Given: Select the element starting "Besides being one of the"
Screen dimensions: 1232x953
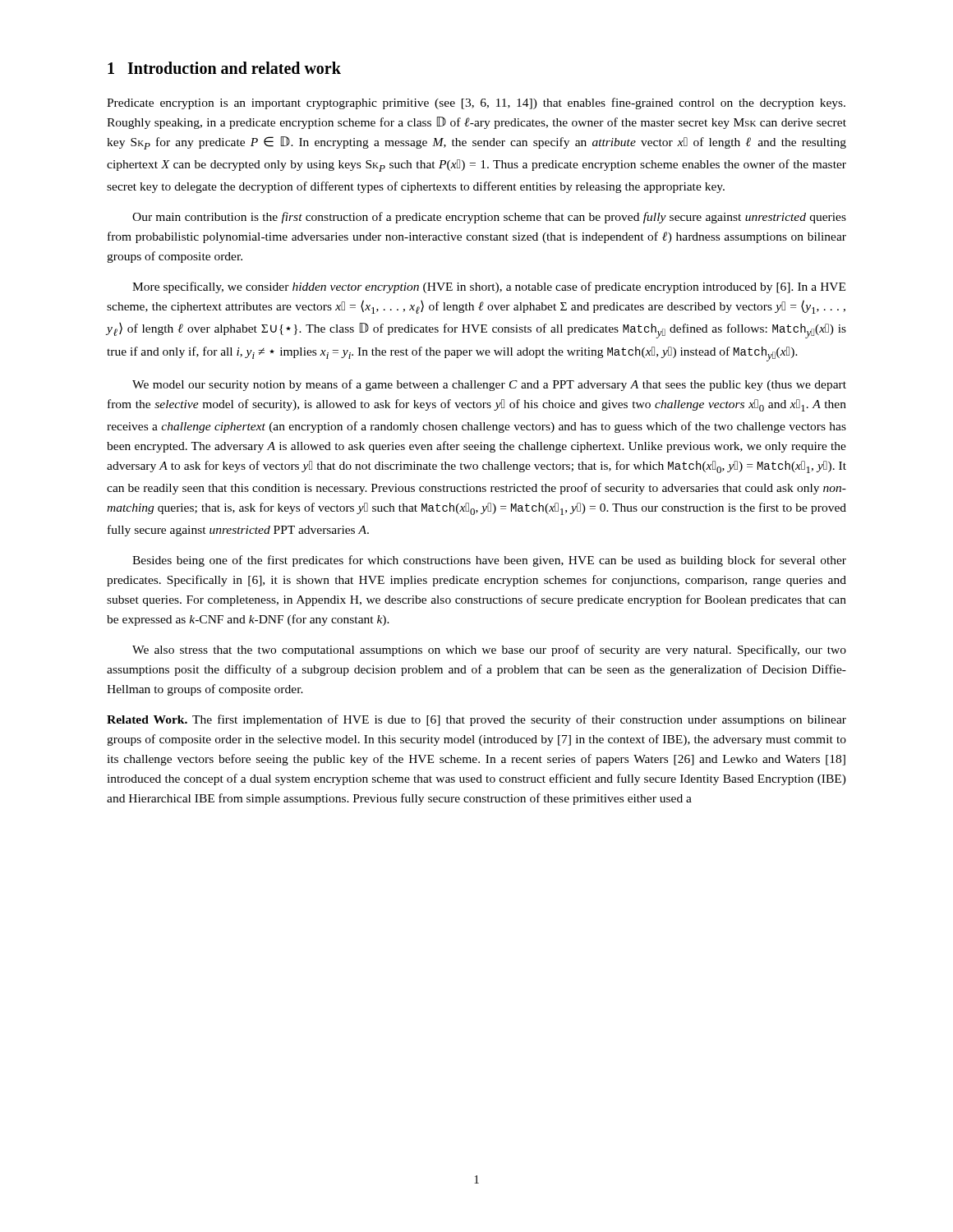Looking at the screenshot, I should (x=476, y=590).
